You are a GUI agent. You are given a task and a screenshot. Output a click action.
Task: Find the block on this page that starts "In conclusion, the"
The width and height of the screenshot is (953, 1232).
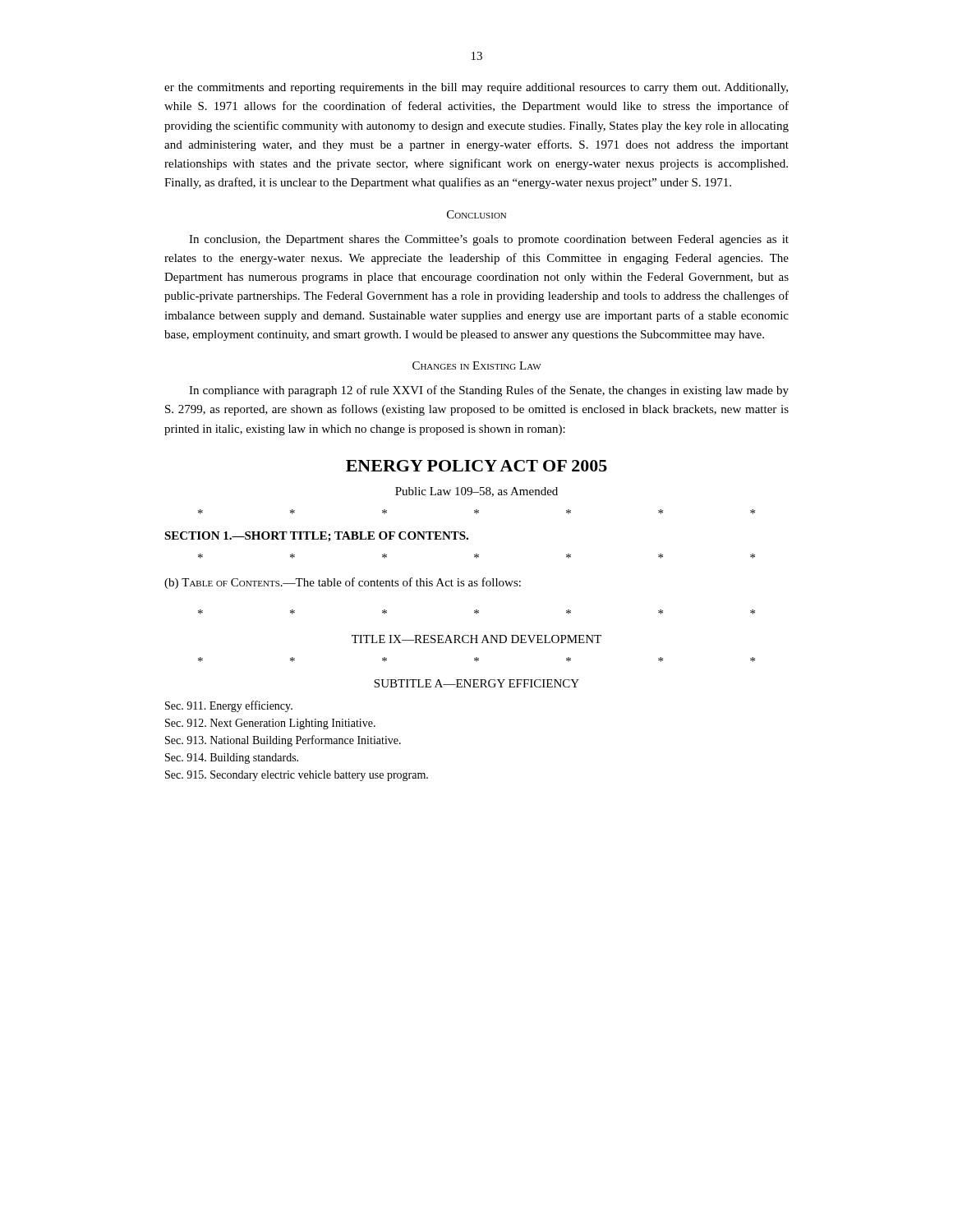click(476, 286)
